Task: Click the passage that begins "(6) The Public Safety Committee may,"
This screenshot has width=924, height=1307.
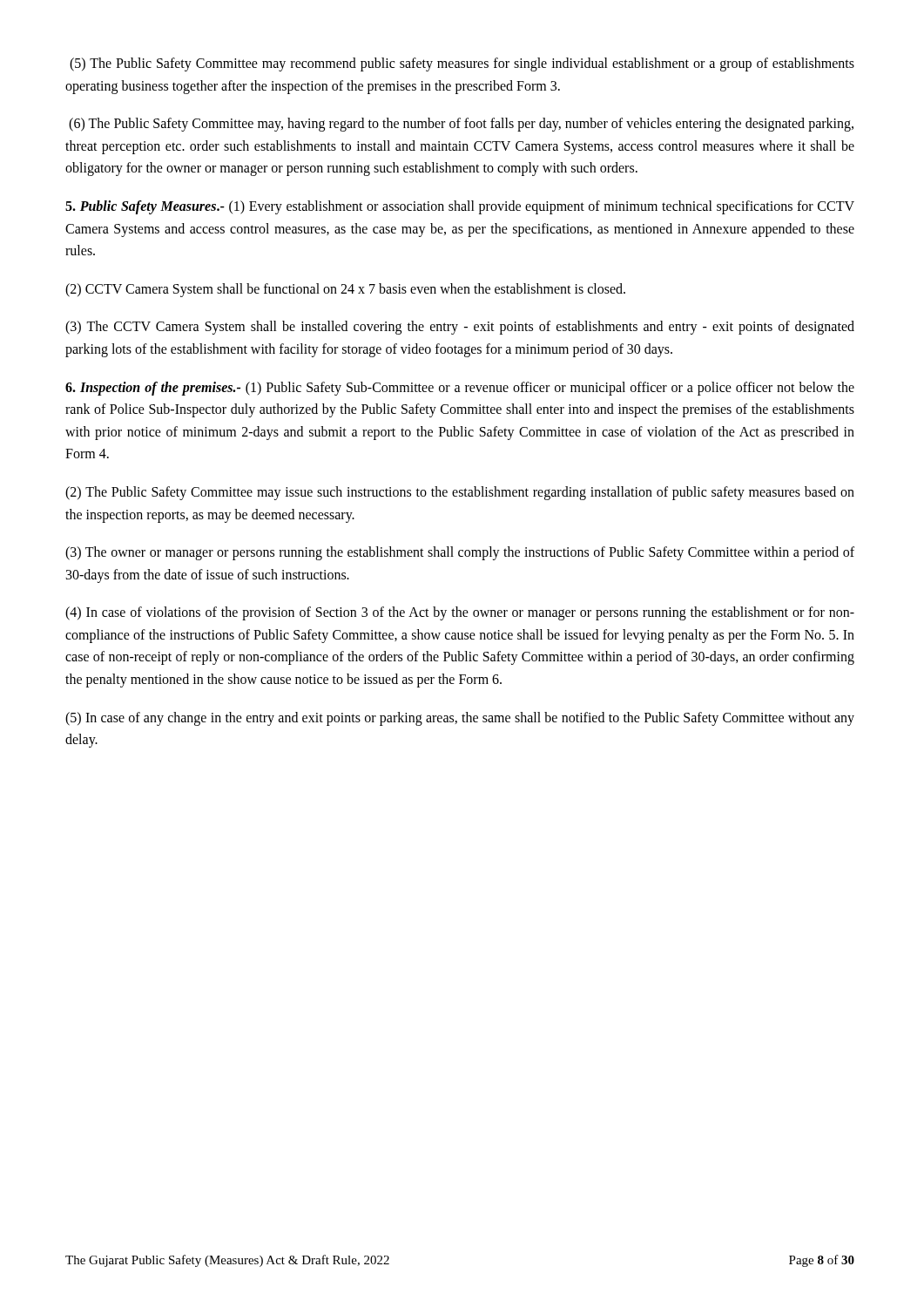Action: (460, 146)
